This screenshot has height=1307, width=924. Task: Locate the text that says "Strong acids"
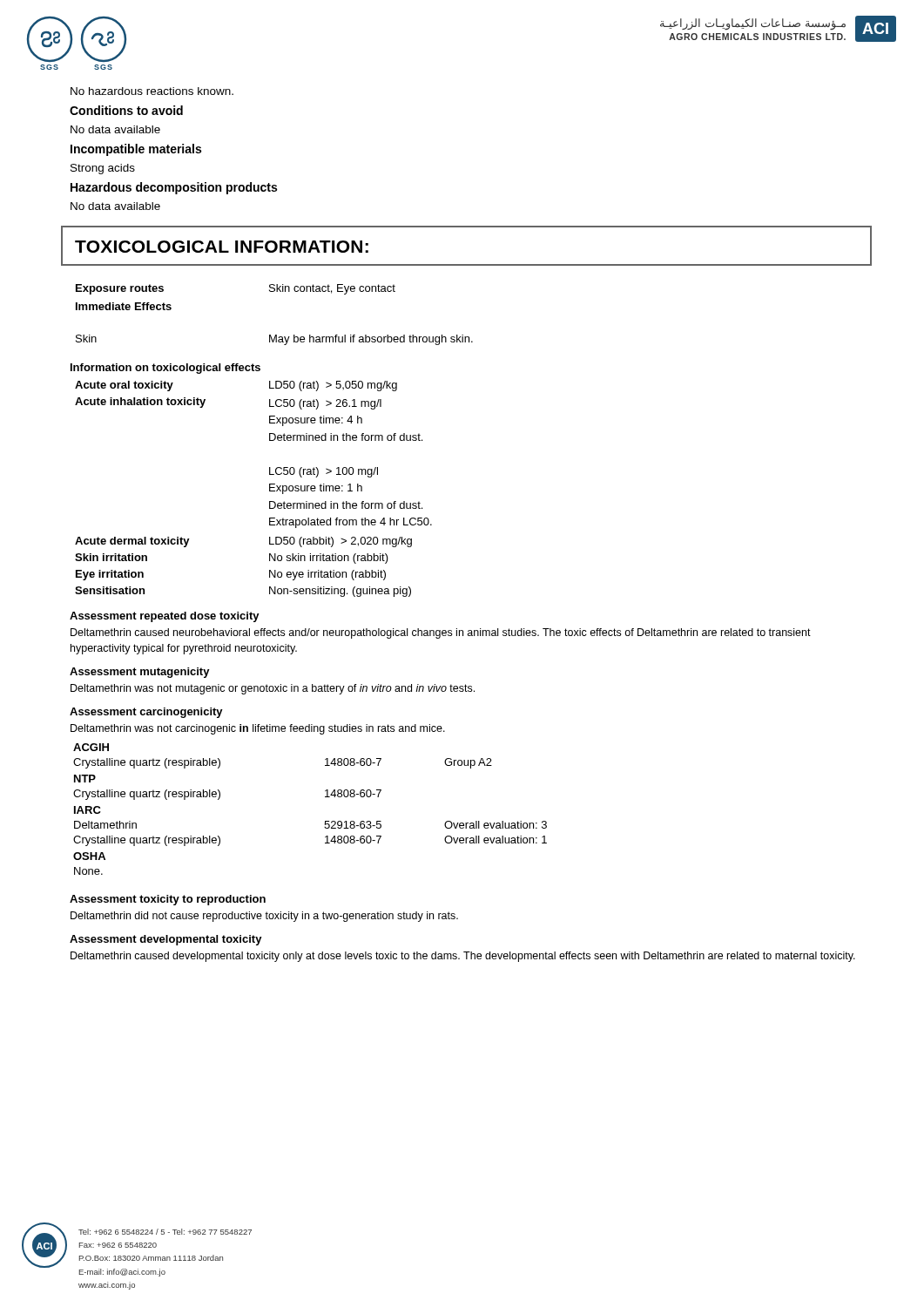[x=102, y=168]
